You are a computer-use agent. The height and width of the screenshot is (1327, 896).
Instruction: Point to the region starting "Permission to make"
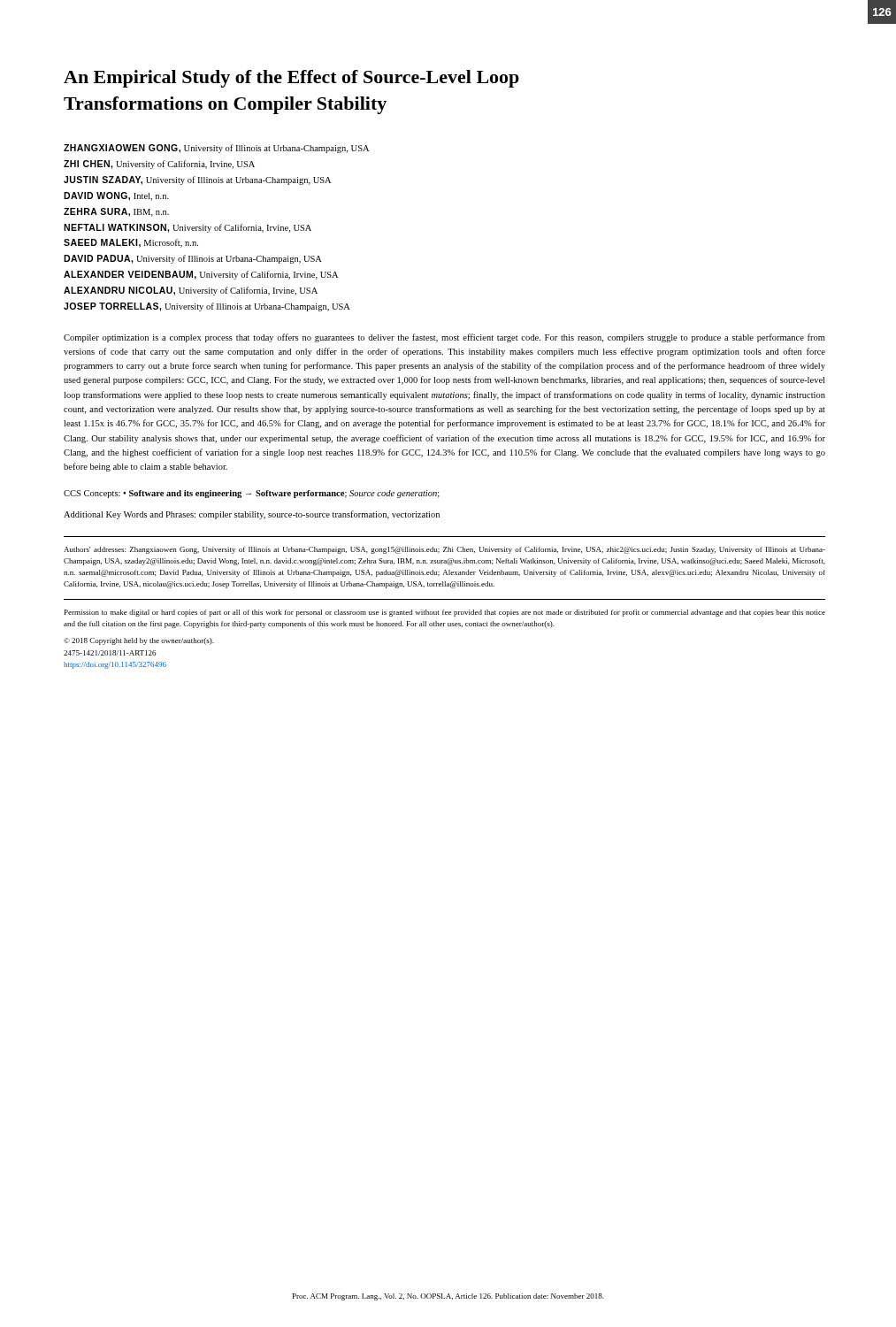click(x=444, y=618)
